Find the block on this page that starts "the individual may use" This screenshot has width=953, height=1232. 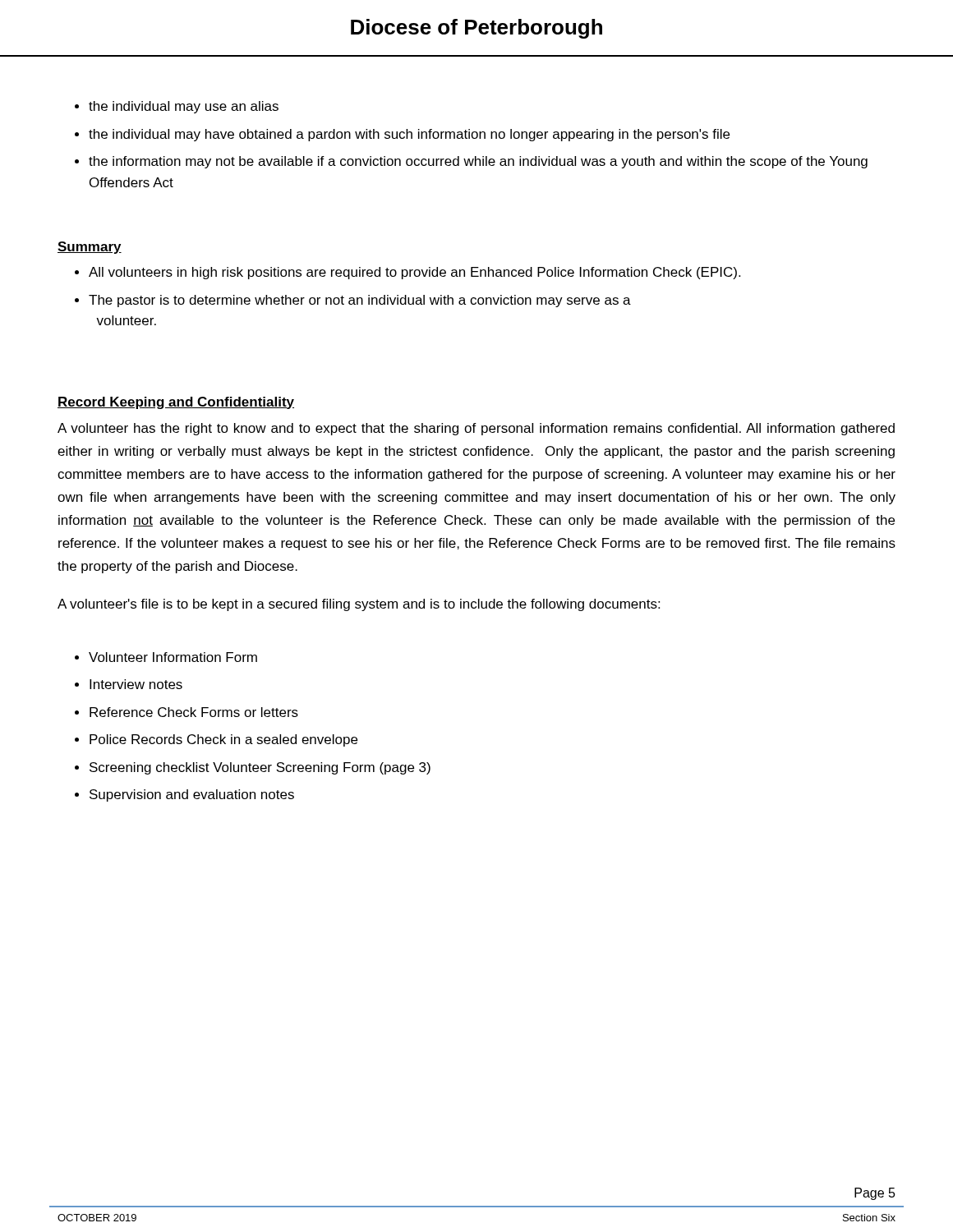coord(184,106)
